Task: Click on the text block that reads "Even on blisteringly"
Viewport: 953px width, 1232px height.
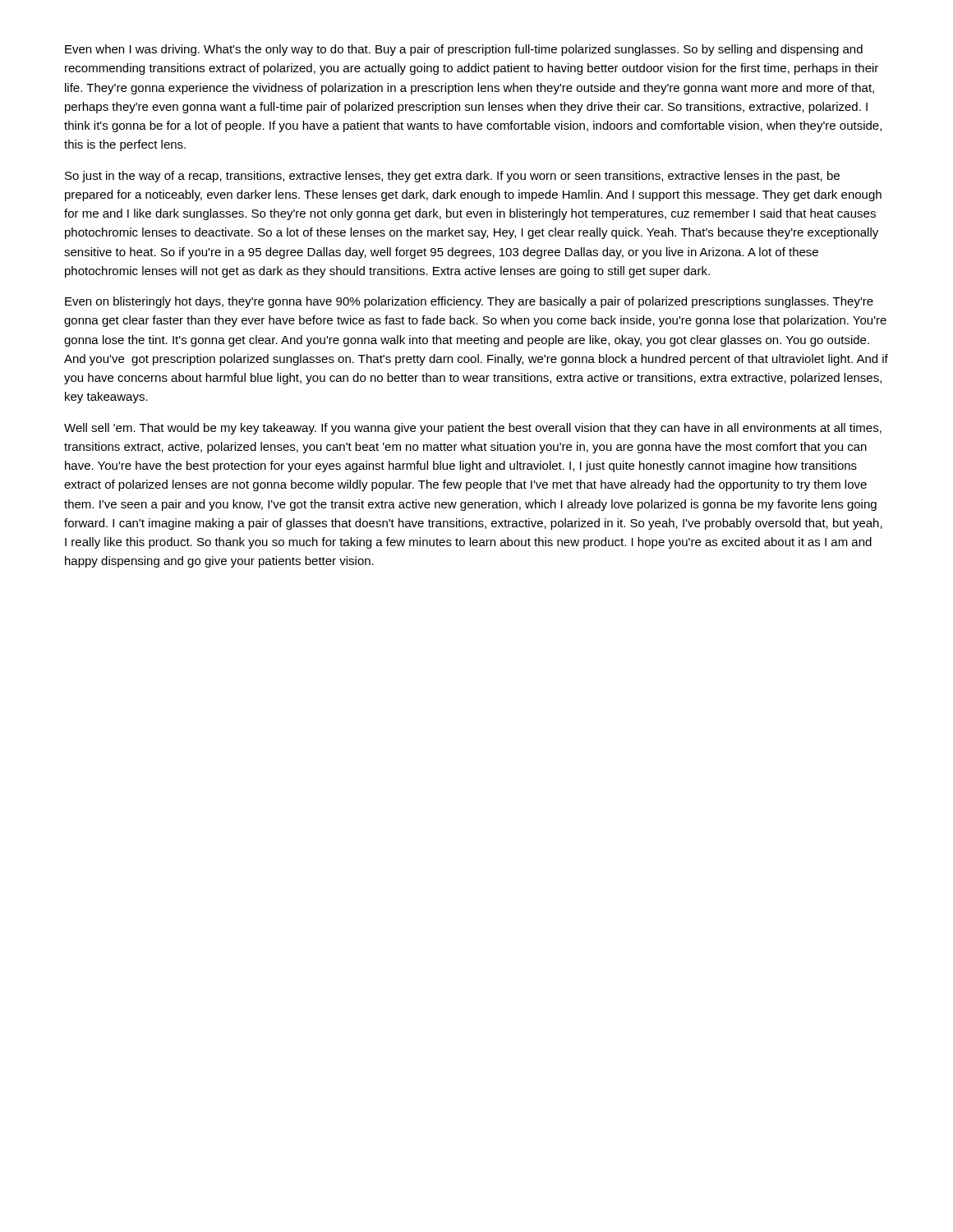Action: (x=476, y=349)
